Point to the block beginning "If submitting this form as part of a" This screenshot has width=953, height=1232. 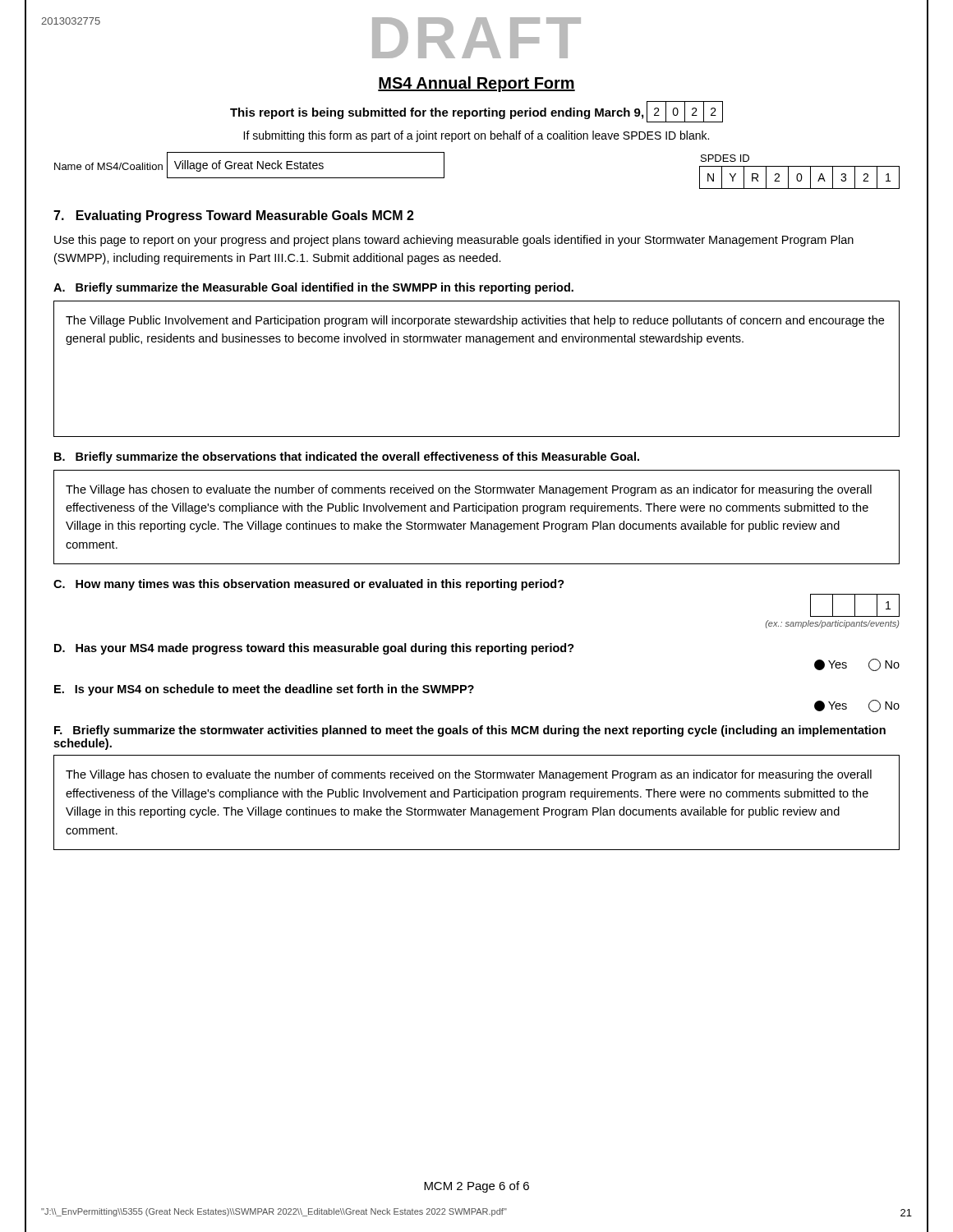[476, 136]
